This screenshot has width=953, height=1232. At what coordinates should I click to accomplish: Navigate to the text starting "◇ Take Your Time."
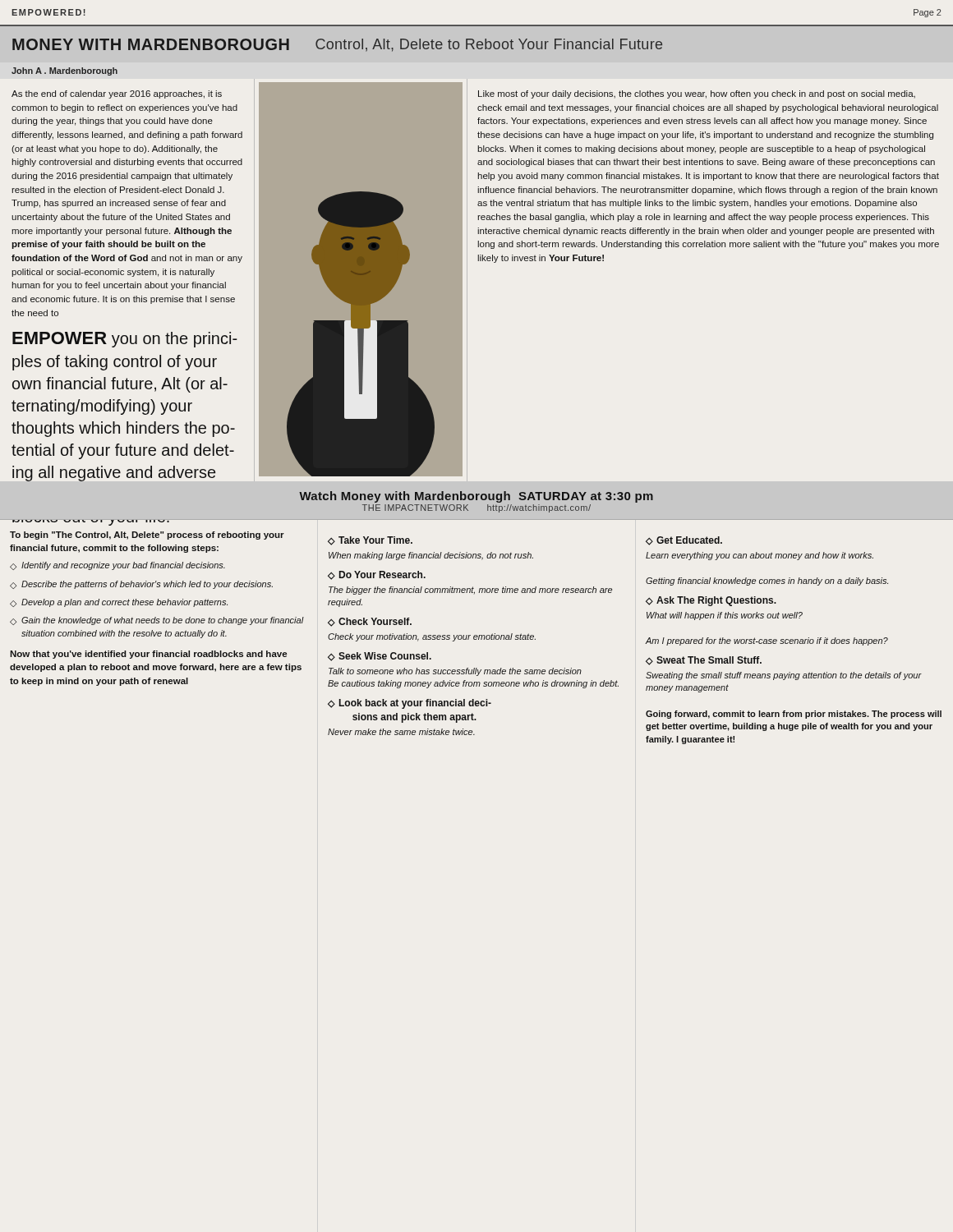[x=370, y=541]
